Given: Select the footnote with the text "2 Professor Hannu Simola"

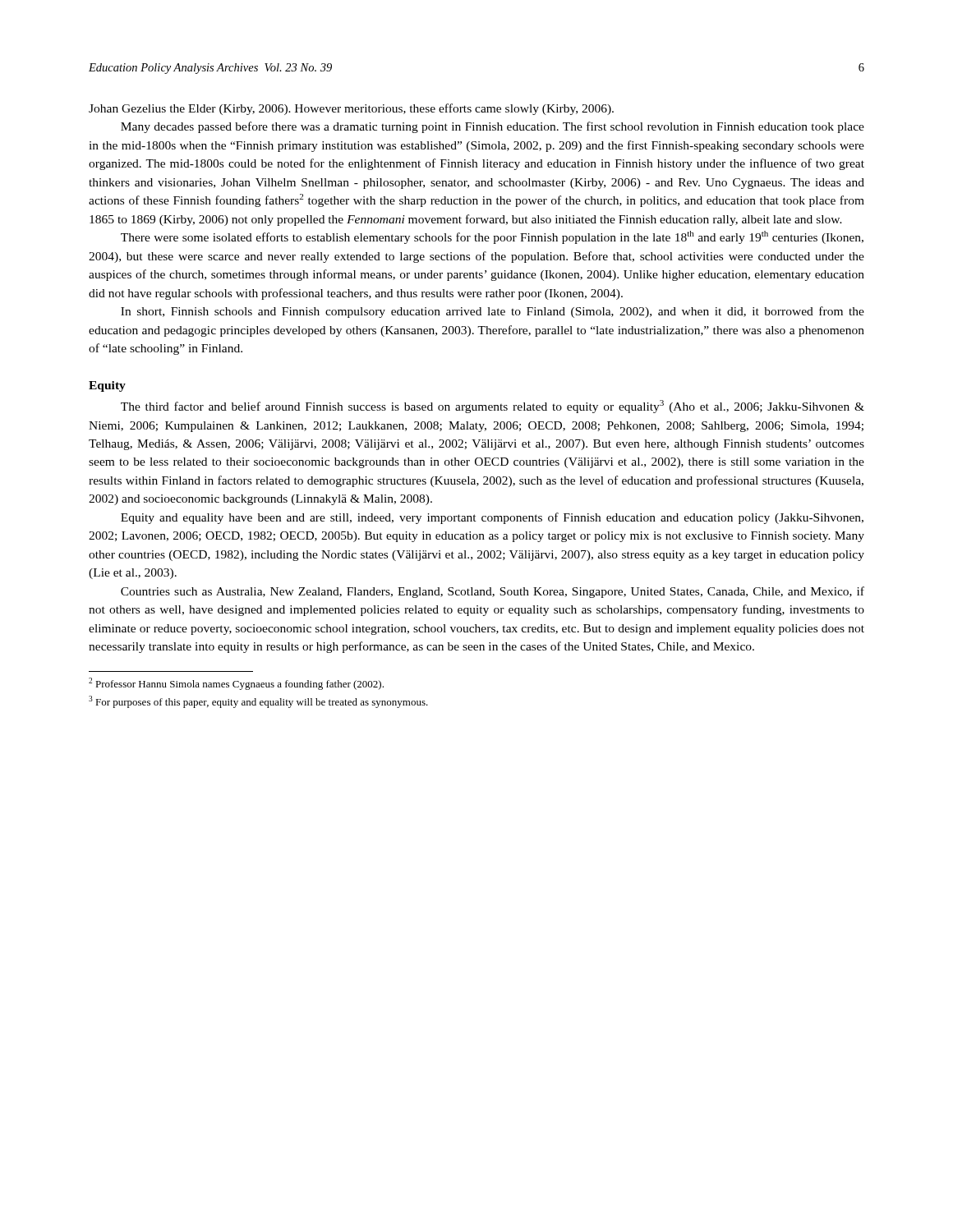Looking at the screenshot, I should coord(236,684).
